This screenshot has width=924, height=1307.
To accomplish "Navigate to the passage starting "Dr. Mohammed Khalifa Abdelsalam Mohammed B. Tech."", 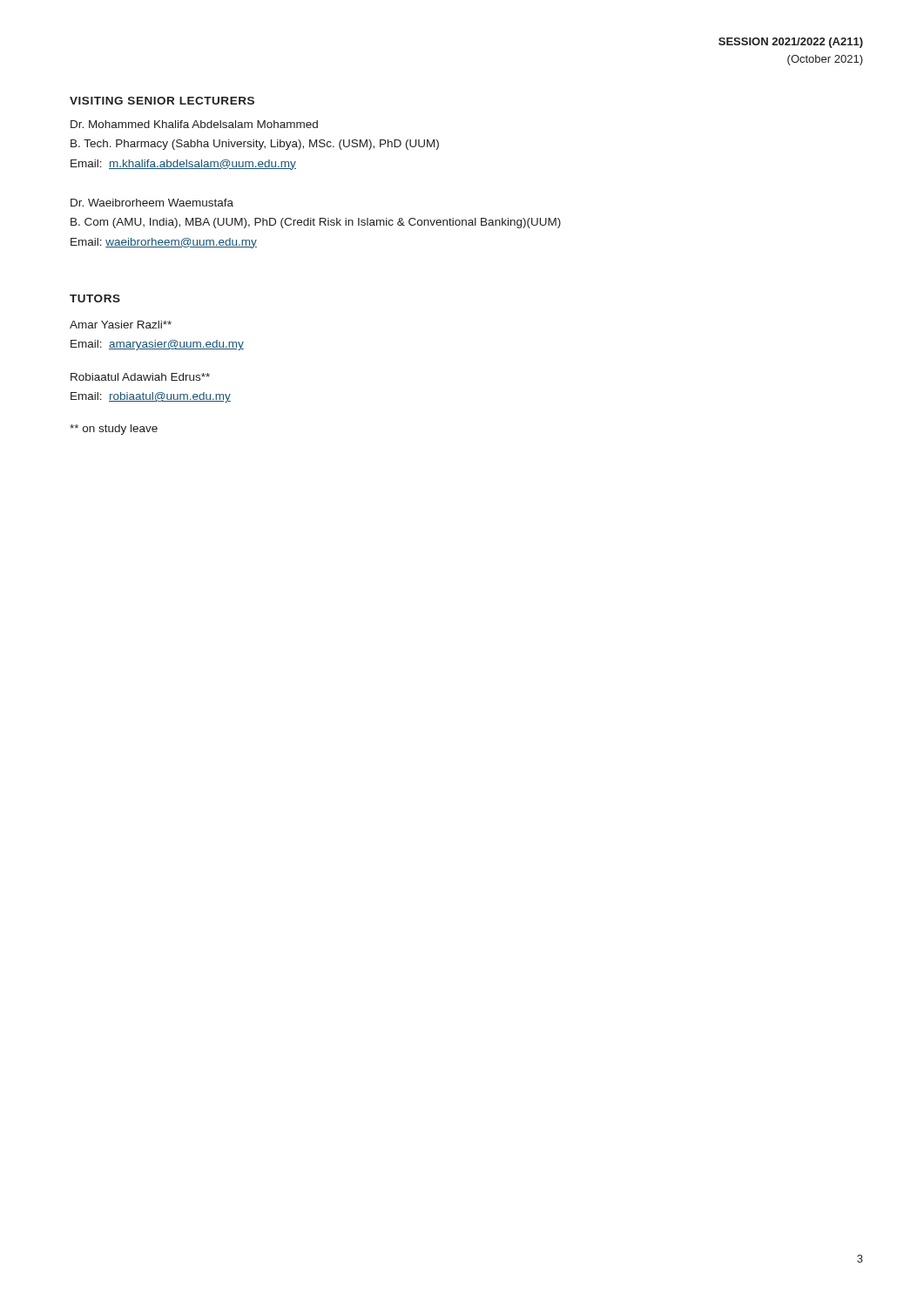I will 255,144.
